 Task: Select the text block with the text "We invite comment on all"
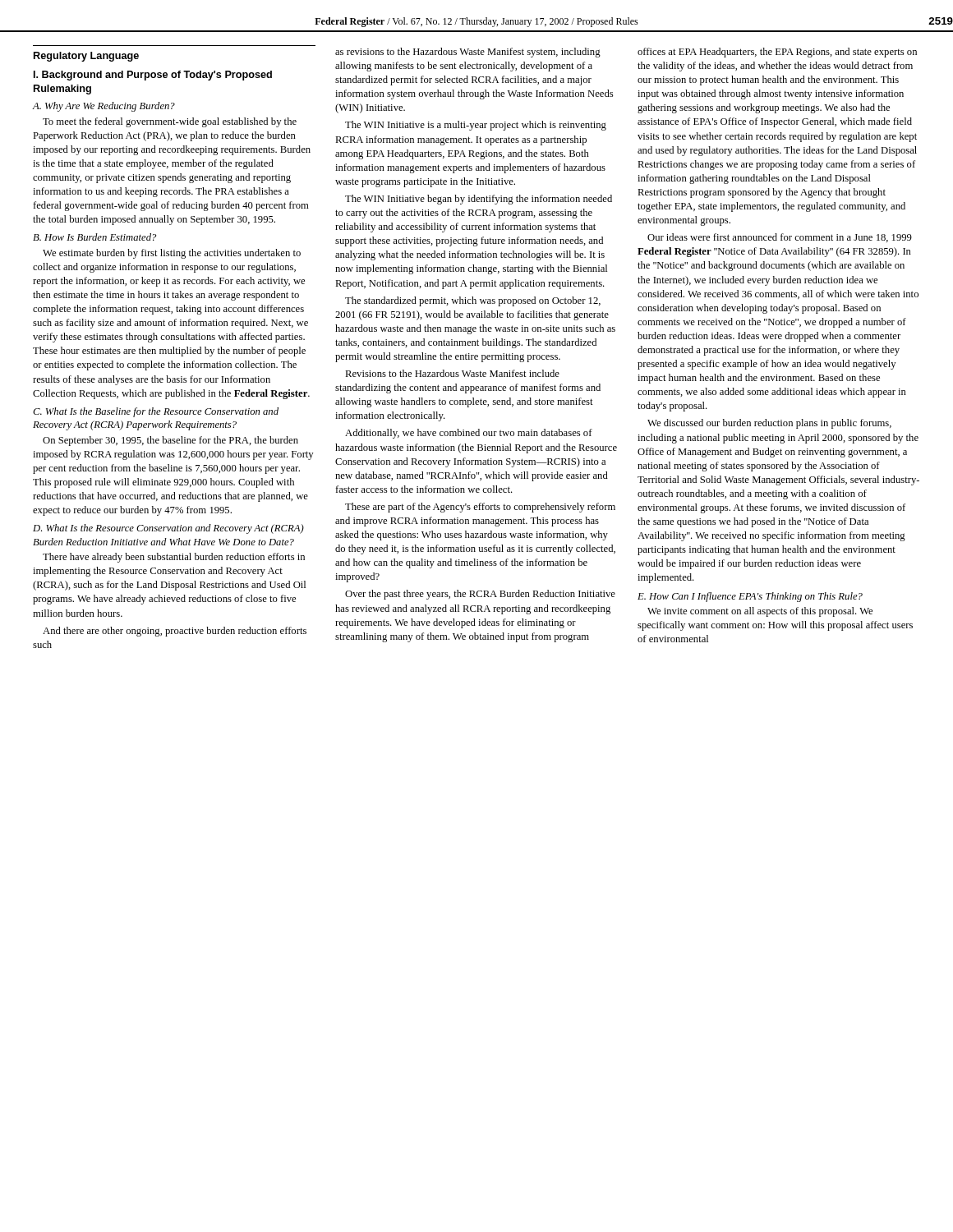(779, 626)
